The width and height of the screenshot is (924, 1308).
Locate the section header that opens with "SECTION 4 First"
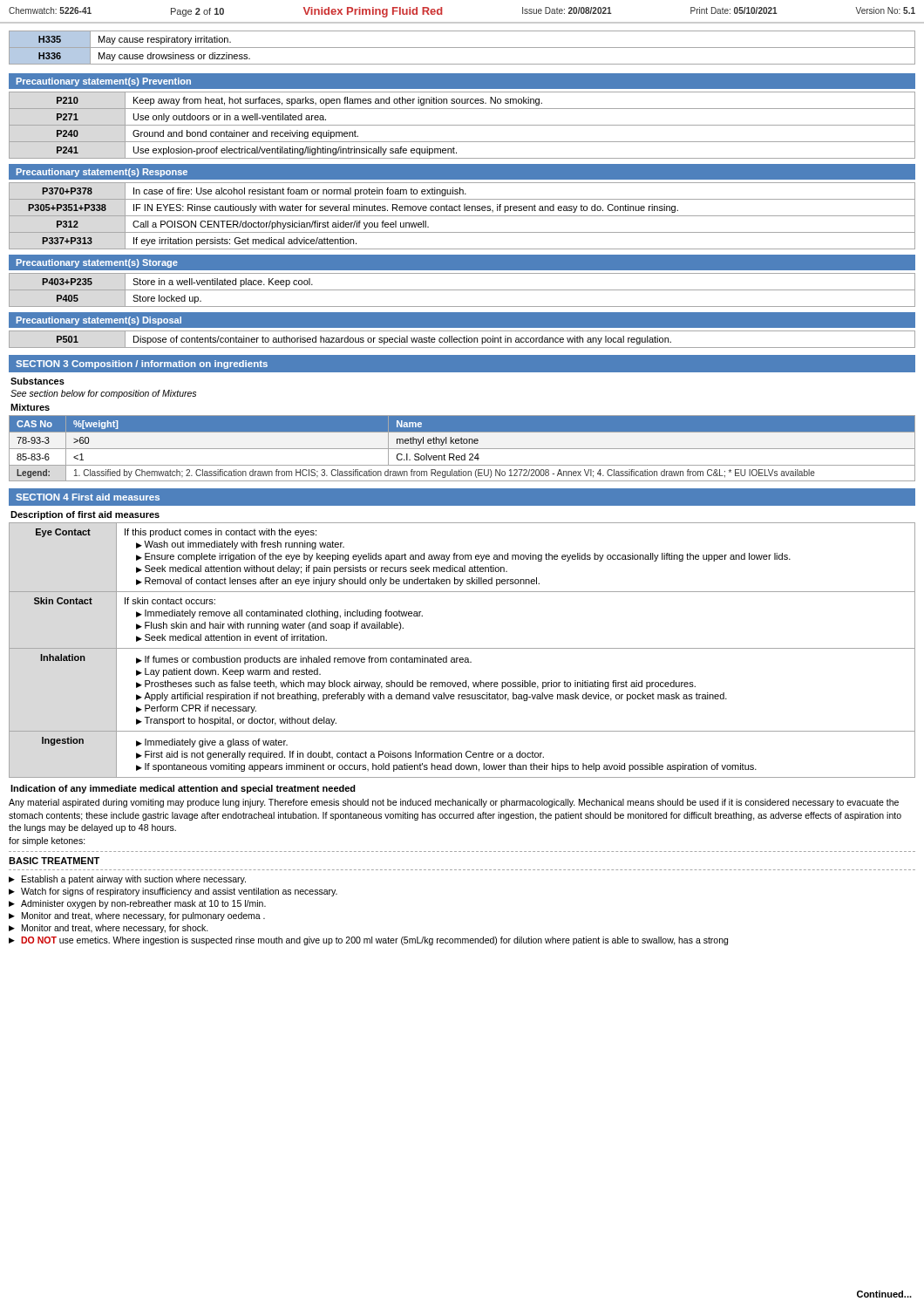click(88, 497)
